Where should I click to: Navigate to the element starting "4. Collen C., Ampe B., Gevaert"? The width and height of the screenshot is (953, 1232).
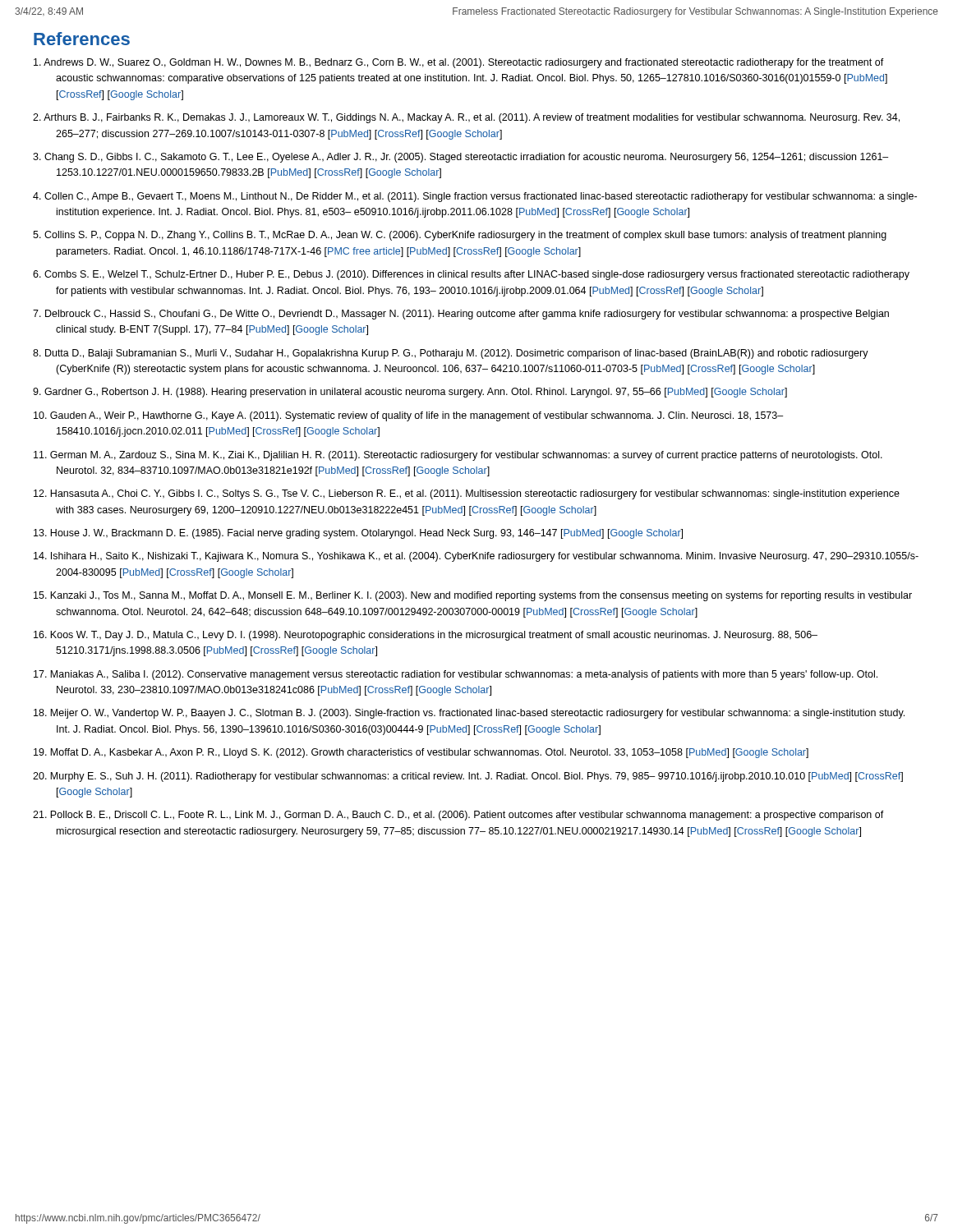coord(475,204)
